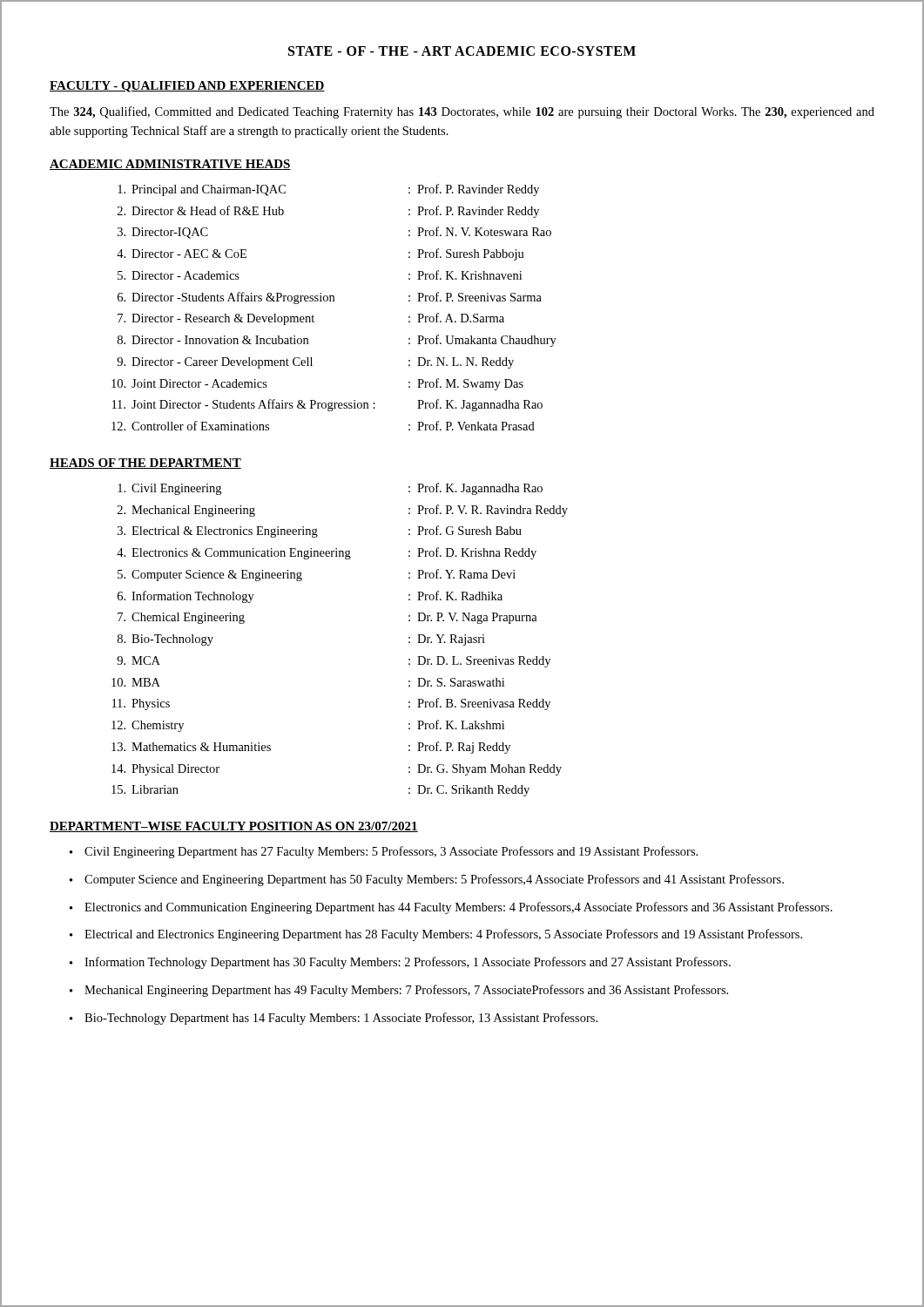Click on the passage starting "15. Librarian : Dr. C. Srikanth"
The image size is (924, 1307).
(x=488, y=791)
